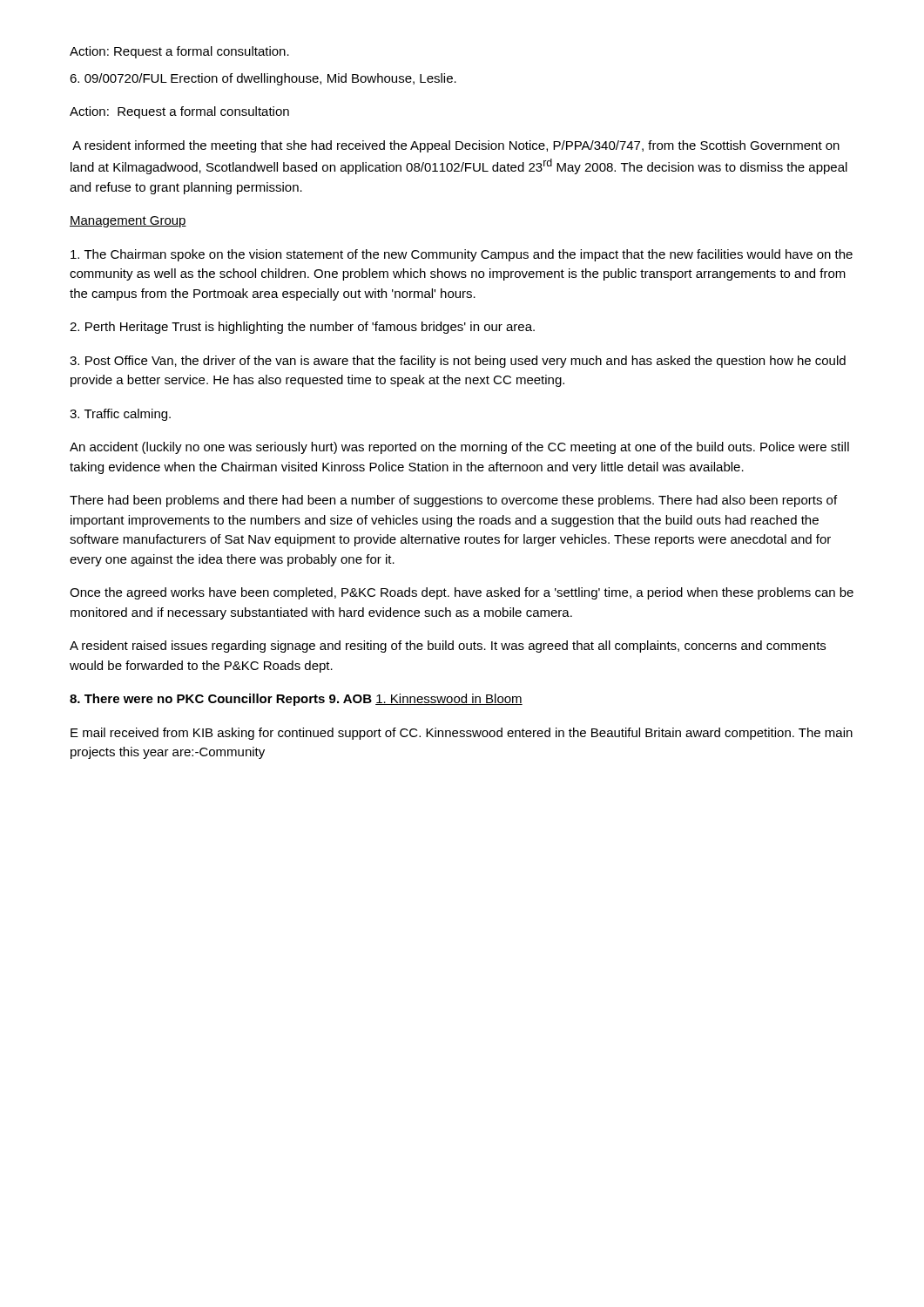Image resolution: width=924 pixels, height=1307 pixels.
Task: Point to the section header beginning "8. There were"
Action: tap(197, 698)
